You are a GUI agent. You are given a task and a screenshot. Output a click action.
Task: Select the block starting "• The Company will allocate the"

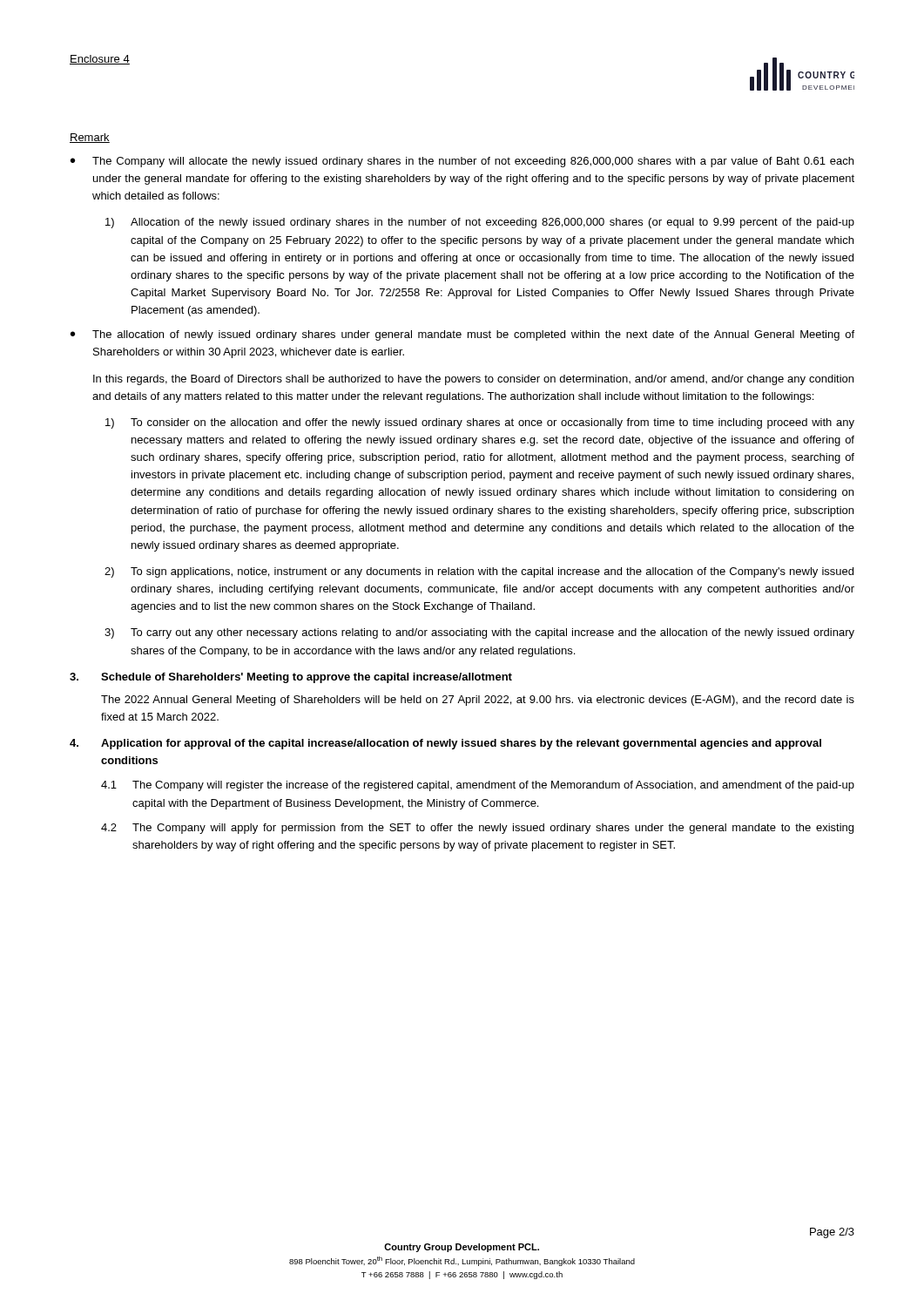[x=462, y=179]
